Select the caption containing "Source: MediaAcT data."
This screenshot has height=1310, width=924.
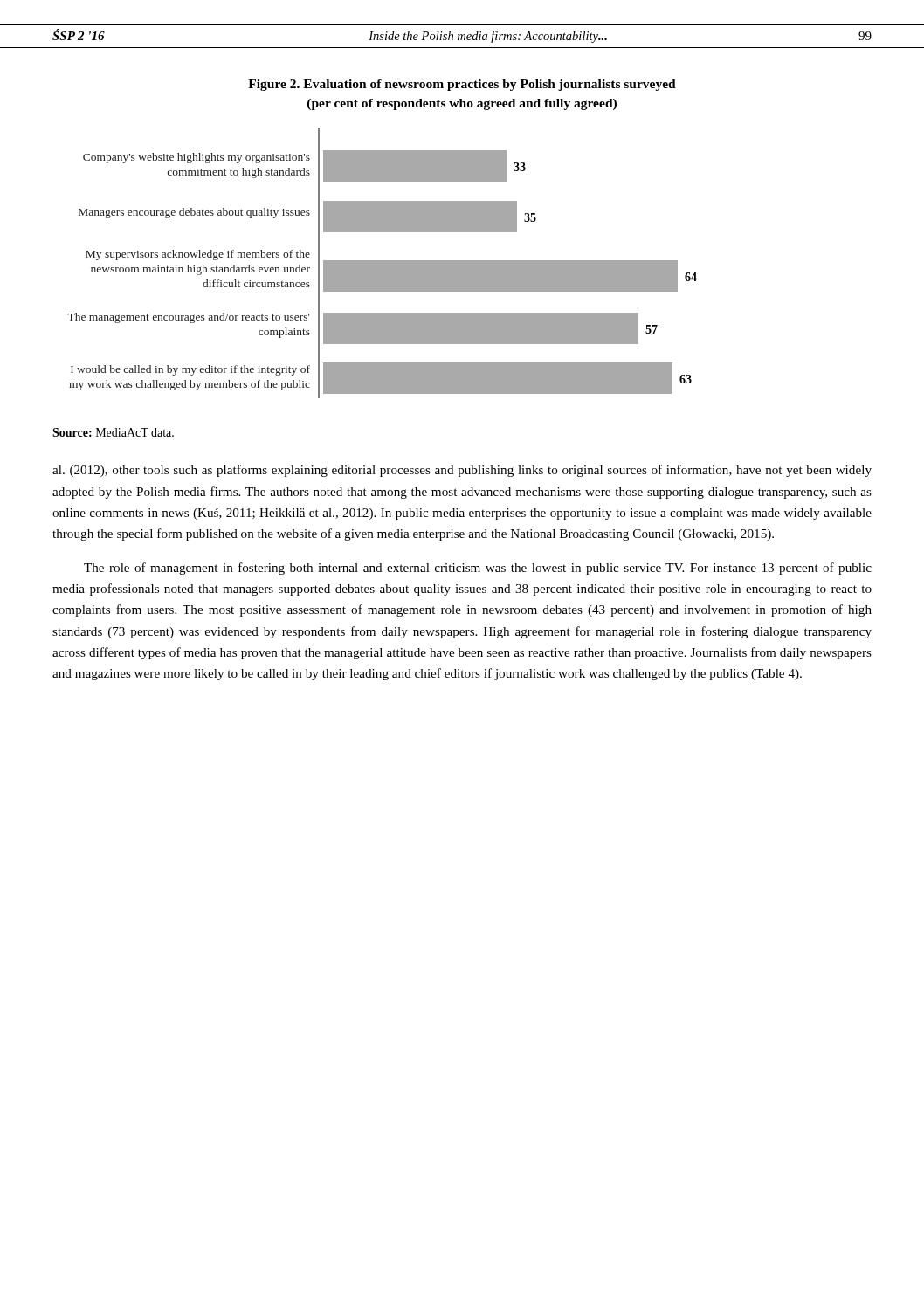click(x=113, y=433)
